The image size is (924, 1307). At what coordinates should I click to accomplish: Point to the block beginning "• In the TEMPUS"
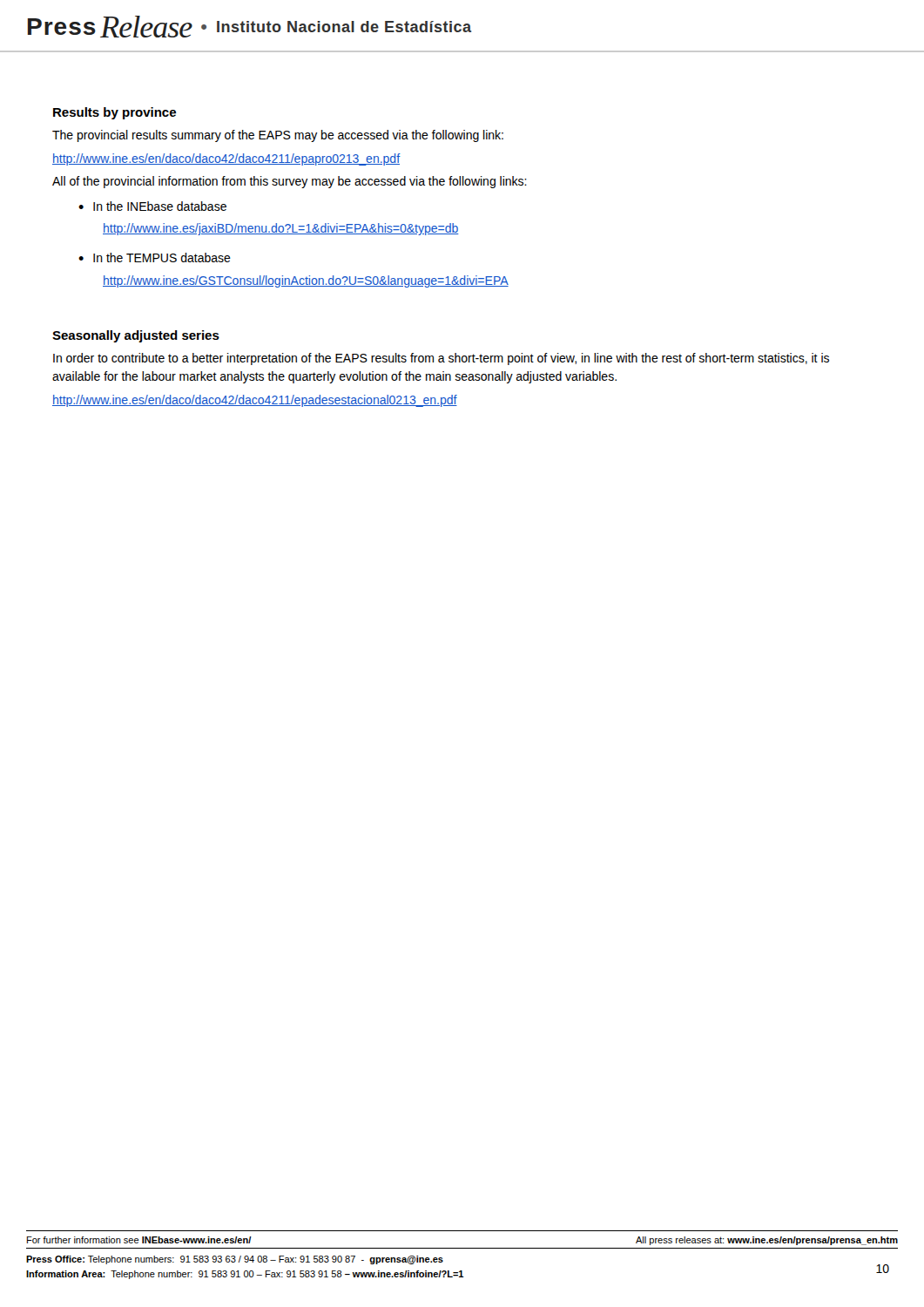tap(475, 268)
